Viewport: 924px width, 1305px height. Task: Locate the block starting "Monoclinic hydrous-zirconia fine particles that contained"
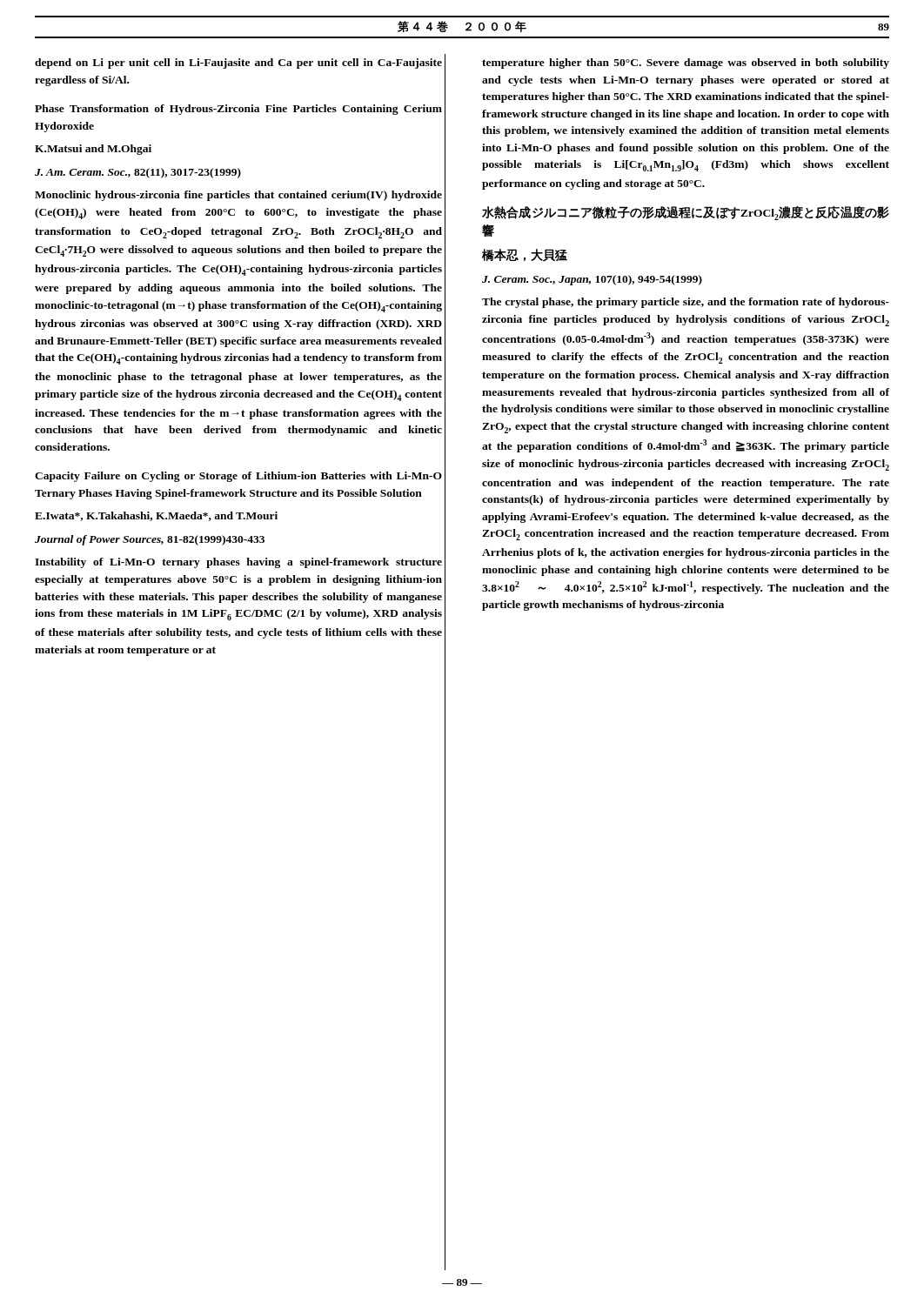click(x=238, y=321)
